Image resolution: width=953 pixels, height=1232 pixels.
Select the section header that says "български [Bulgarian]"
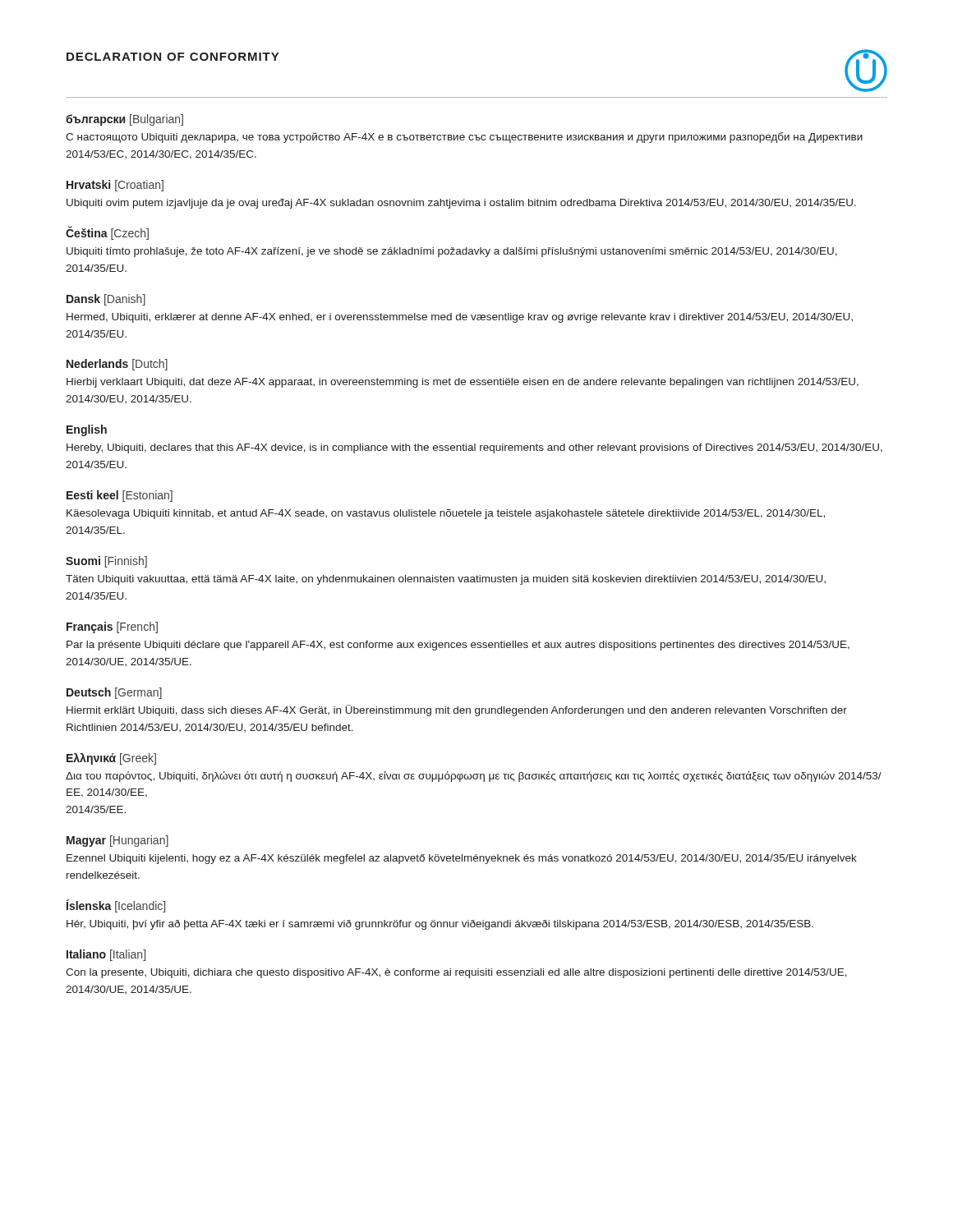125,119
